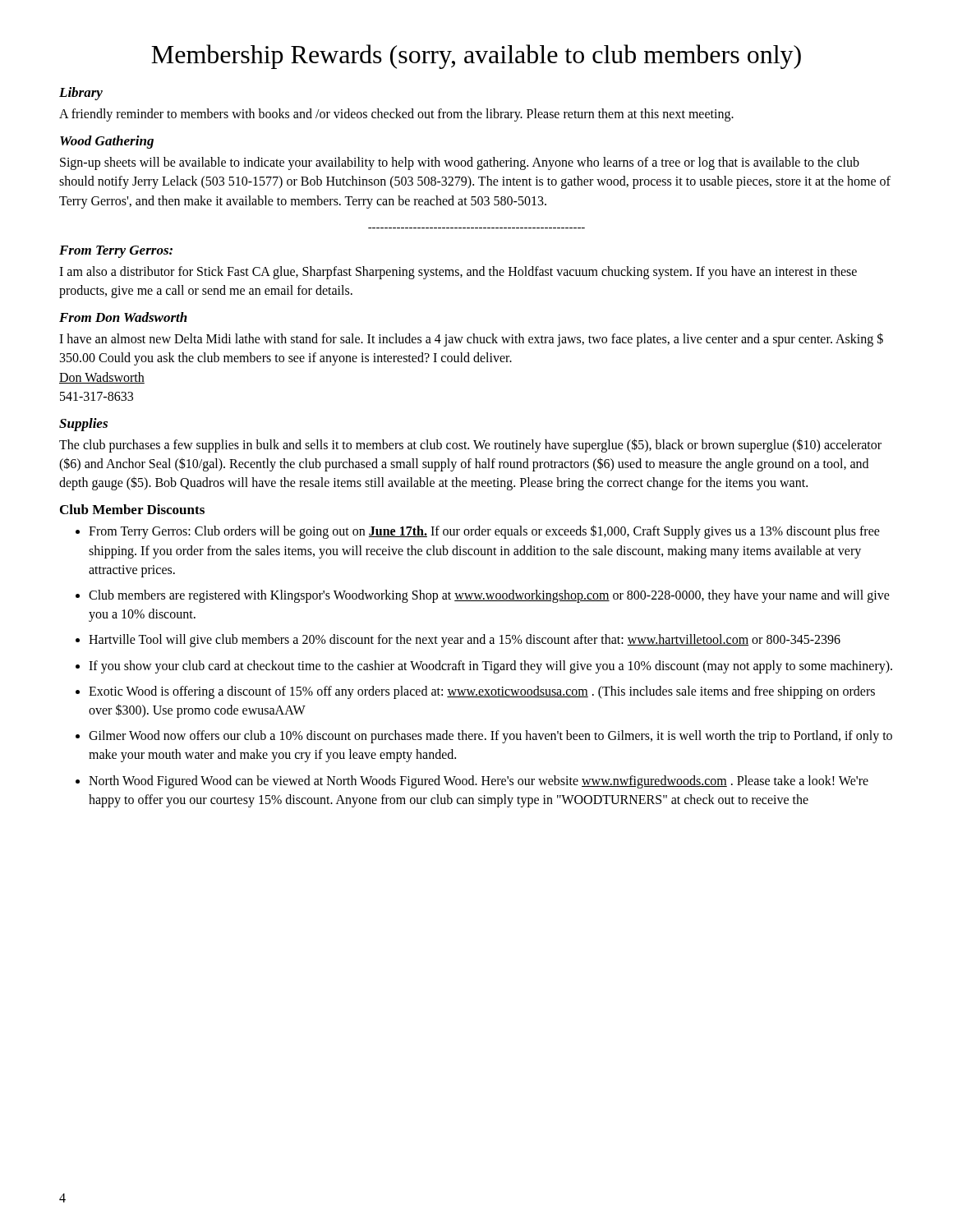Select the passage starting "Club members are registered with"

[x=476, y=605]
